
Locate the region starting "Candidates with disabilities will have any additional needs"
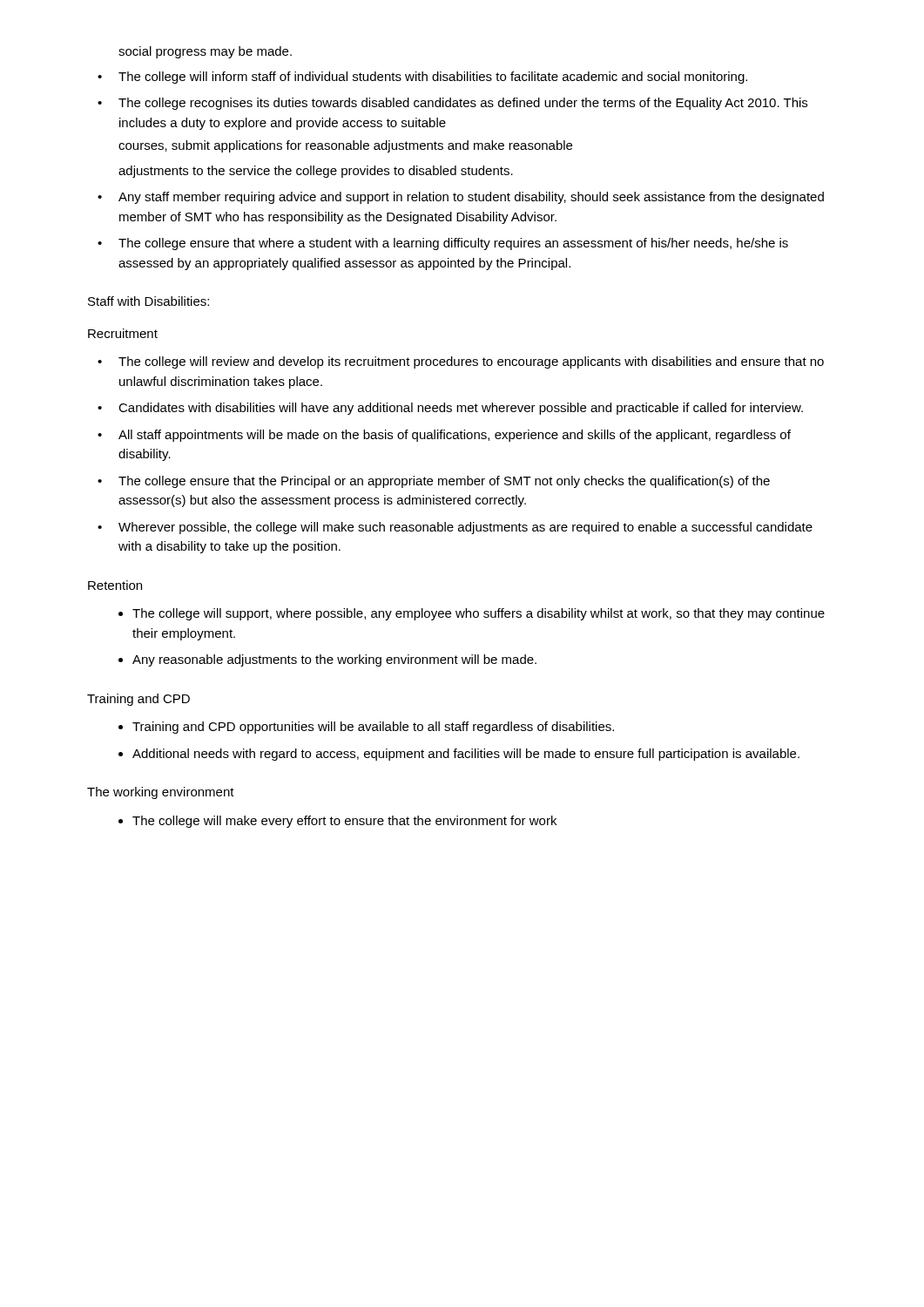(461, 407)
